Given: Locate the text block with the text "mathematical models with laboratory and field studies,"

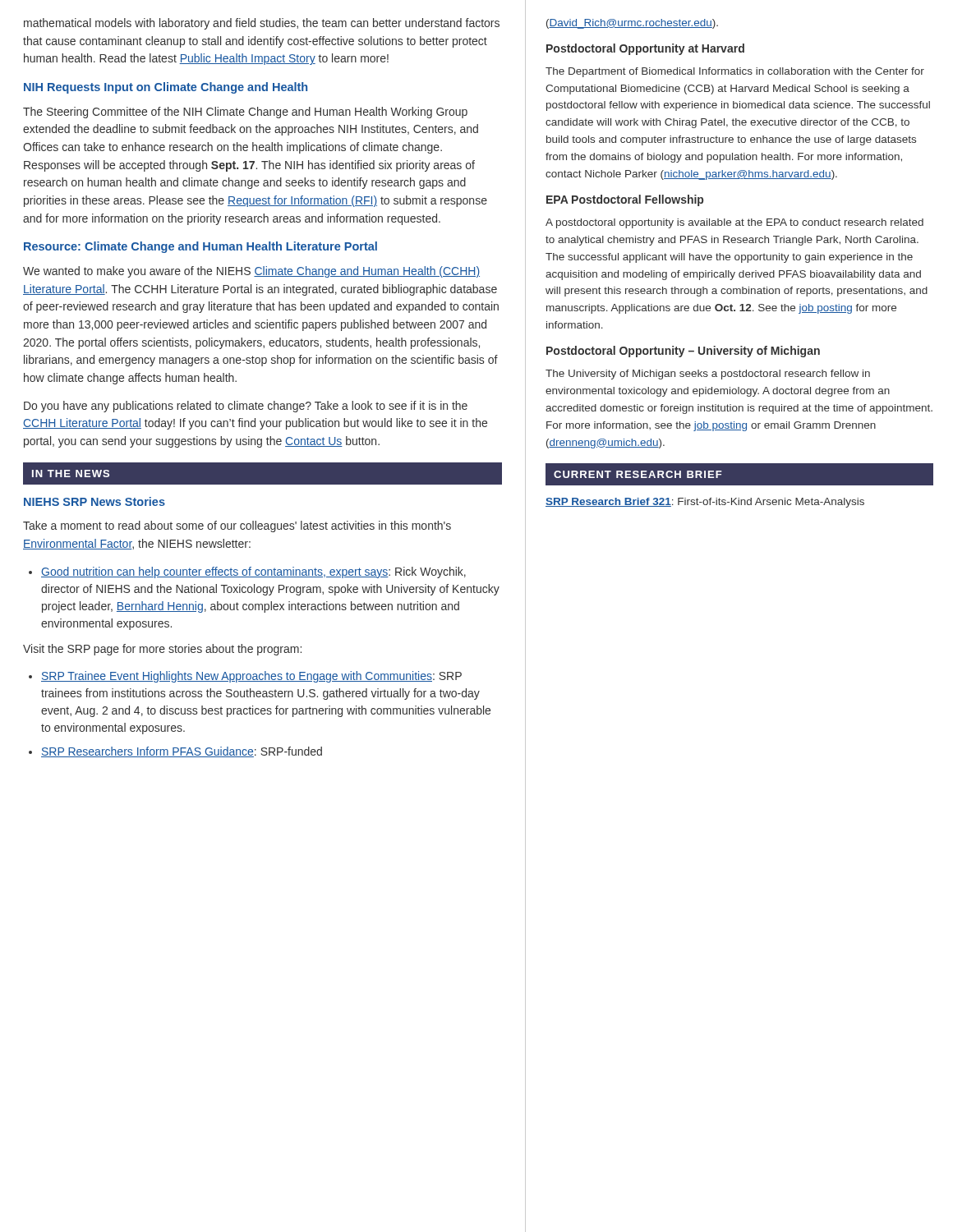Looking at the screenshot, I should 262,42.
